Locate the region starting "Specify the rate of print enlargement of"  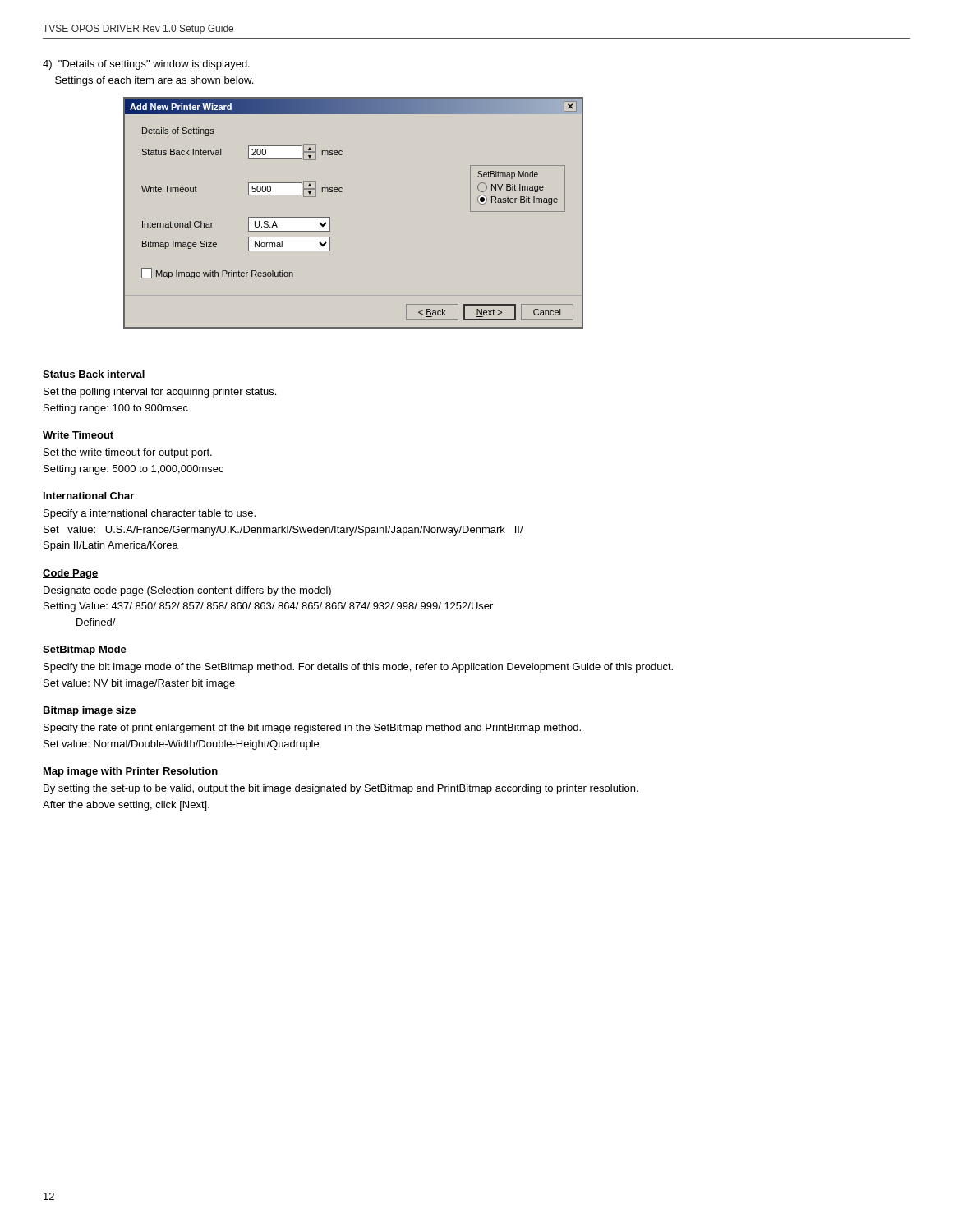tap(312, 735)
